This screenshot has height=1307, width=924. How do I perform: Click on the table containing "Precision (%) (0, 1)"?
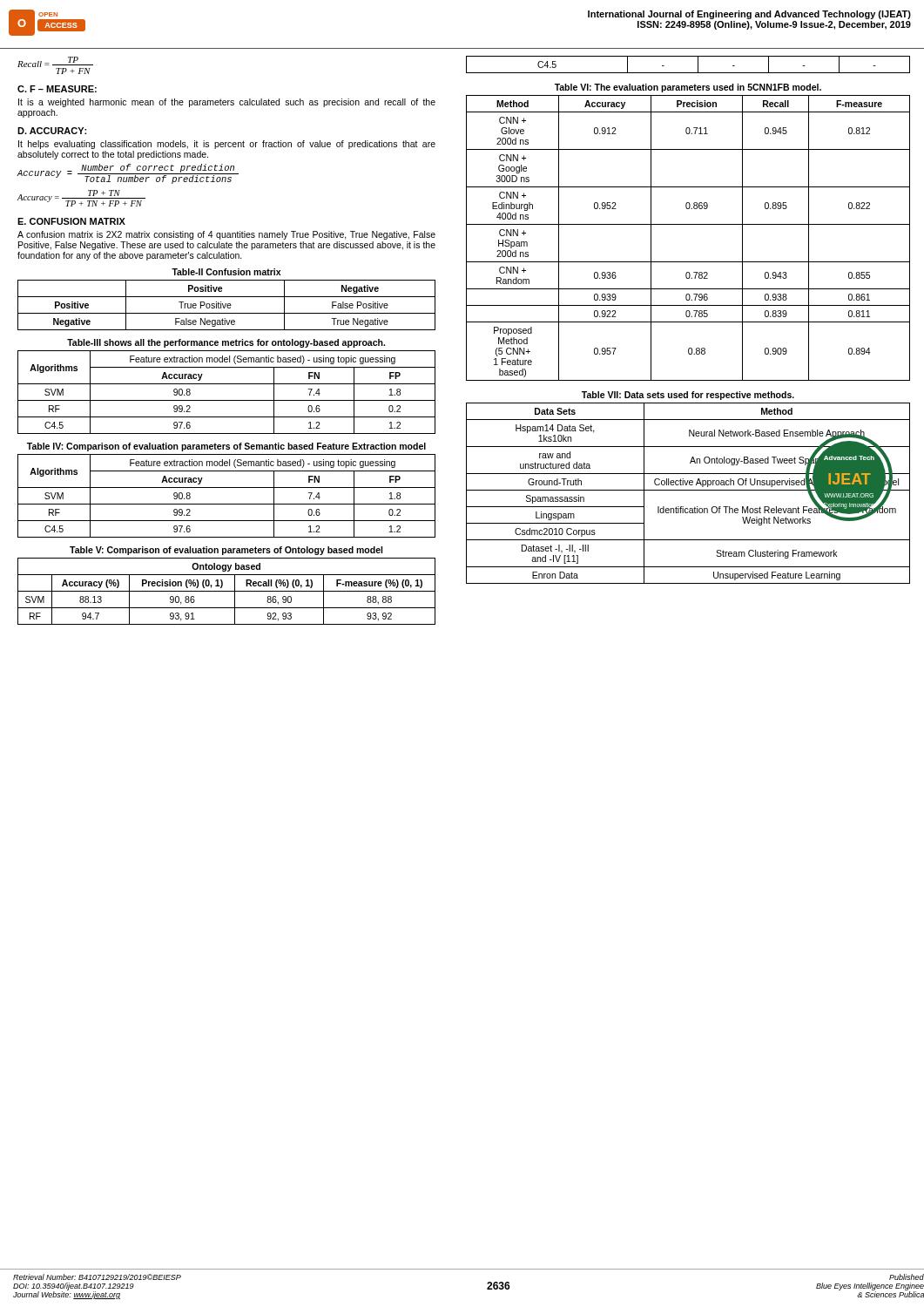(x=226, y=591)
